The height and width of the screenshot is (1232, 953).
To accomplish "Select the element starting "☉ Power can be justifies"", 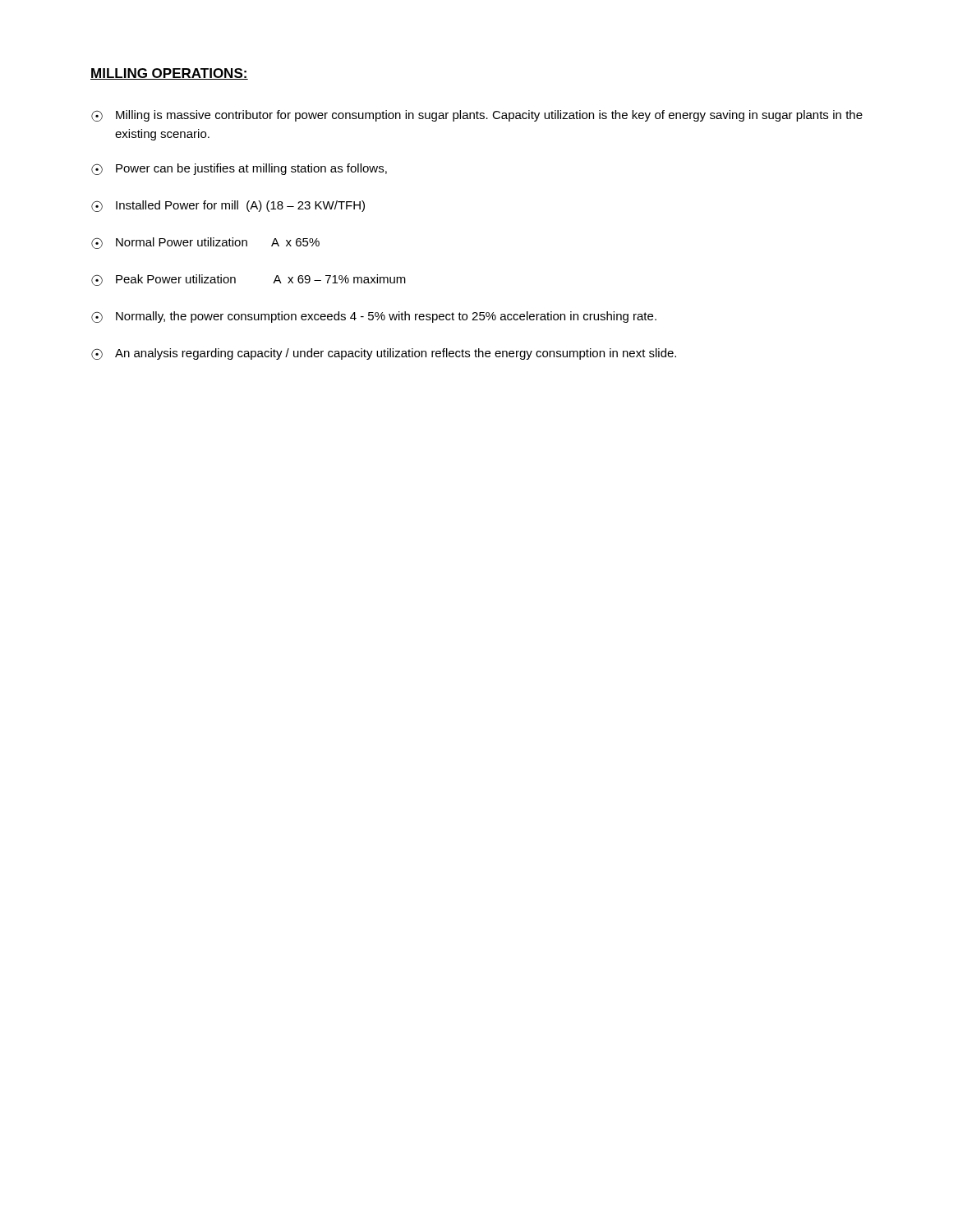I will [x=239, y=169].
